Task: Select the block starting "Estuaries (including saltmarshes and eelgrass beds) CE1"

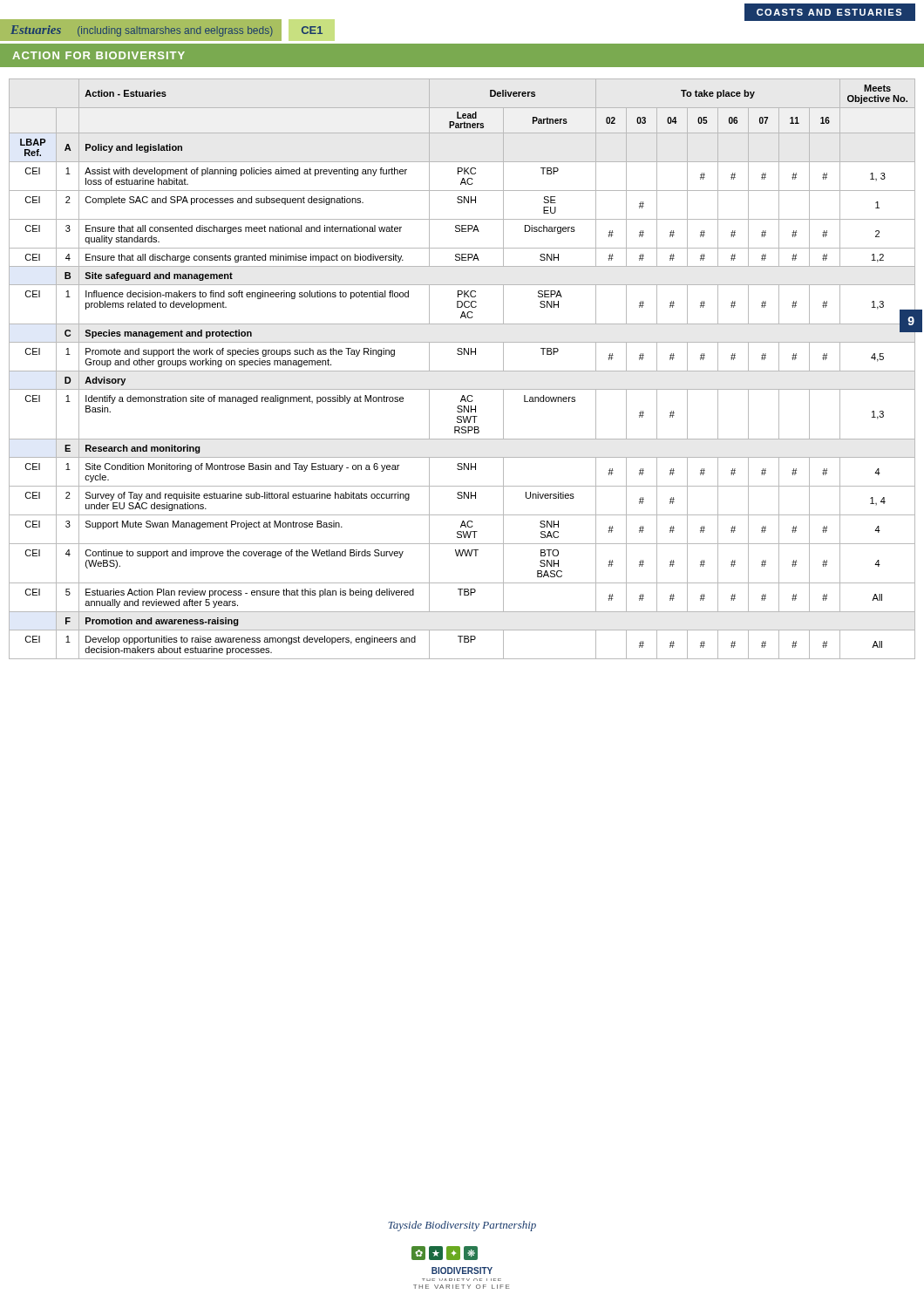Action: coord(168,30)
